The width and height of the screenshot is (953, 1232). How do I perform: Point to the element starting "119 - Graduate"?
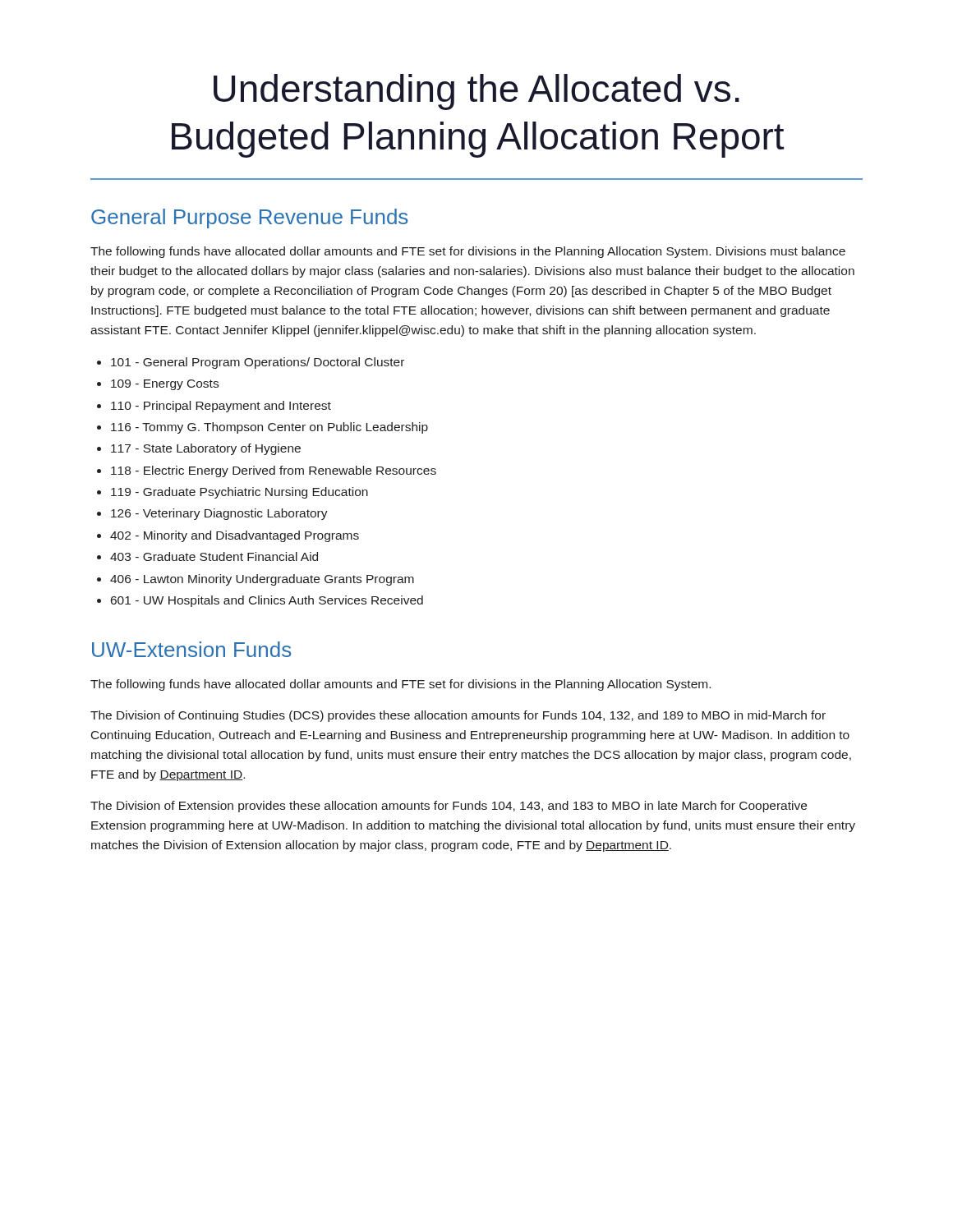pos(239,493)
